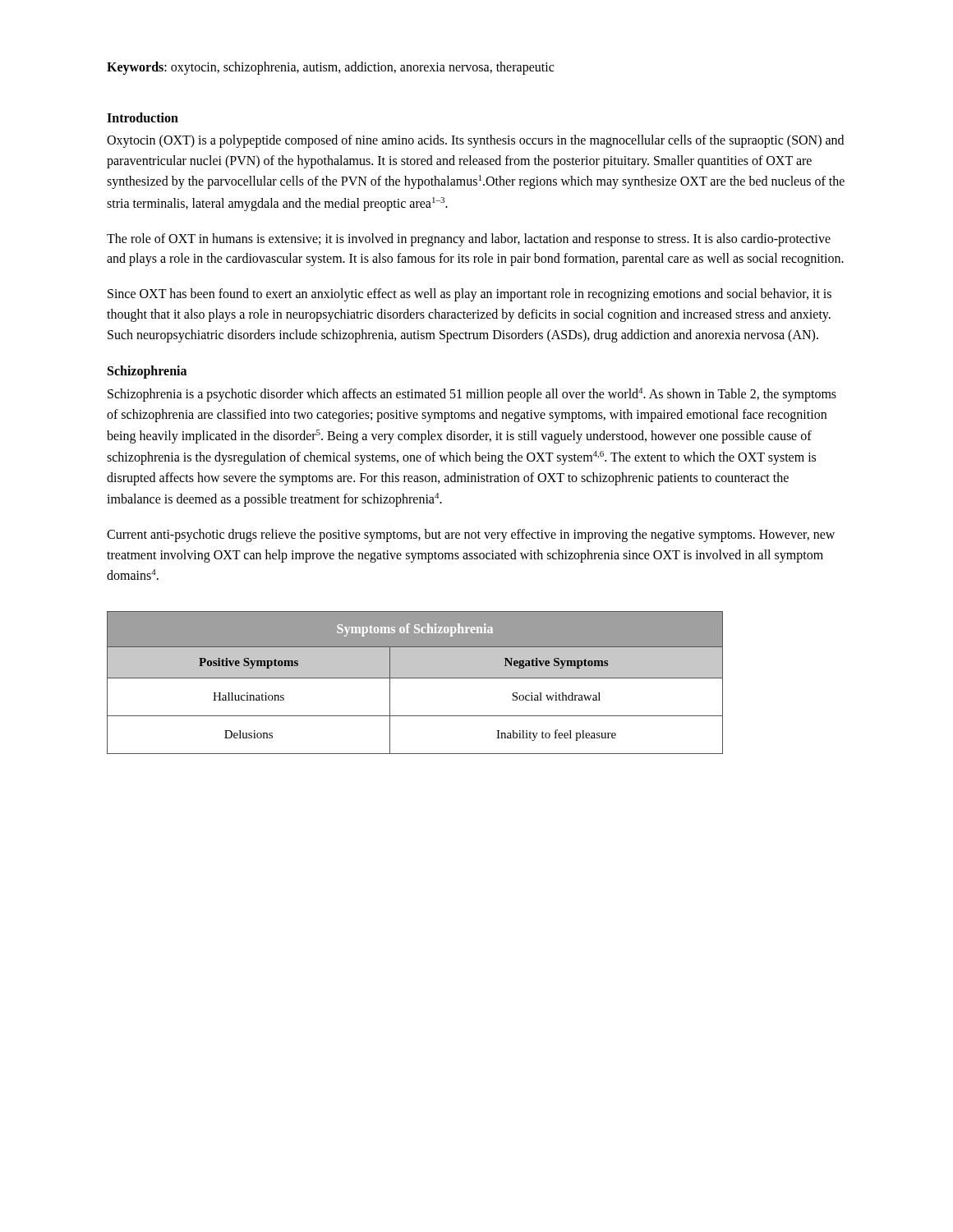Find the text block that says "Current anti-psychotic drugs relieve the positive symptoms, but"
Viewport: 953px width, 1232px height.
click(471, 555)
